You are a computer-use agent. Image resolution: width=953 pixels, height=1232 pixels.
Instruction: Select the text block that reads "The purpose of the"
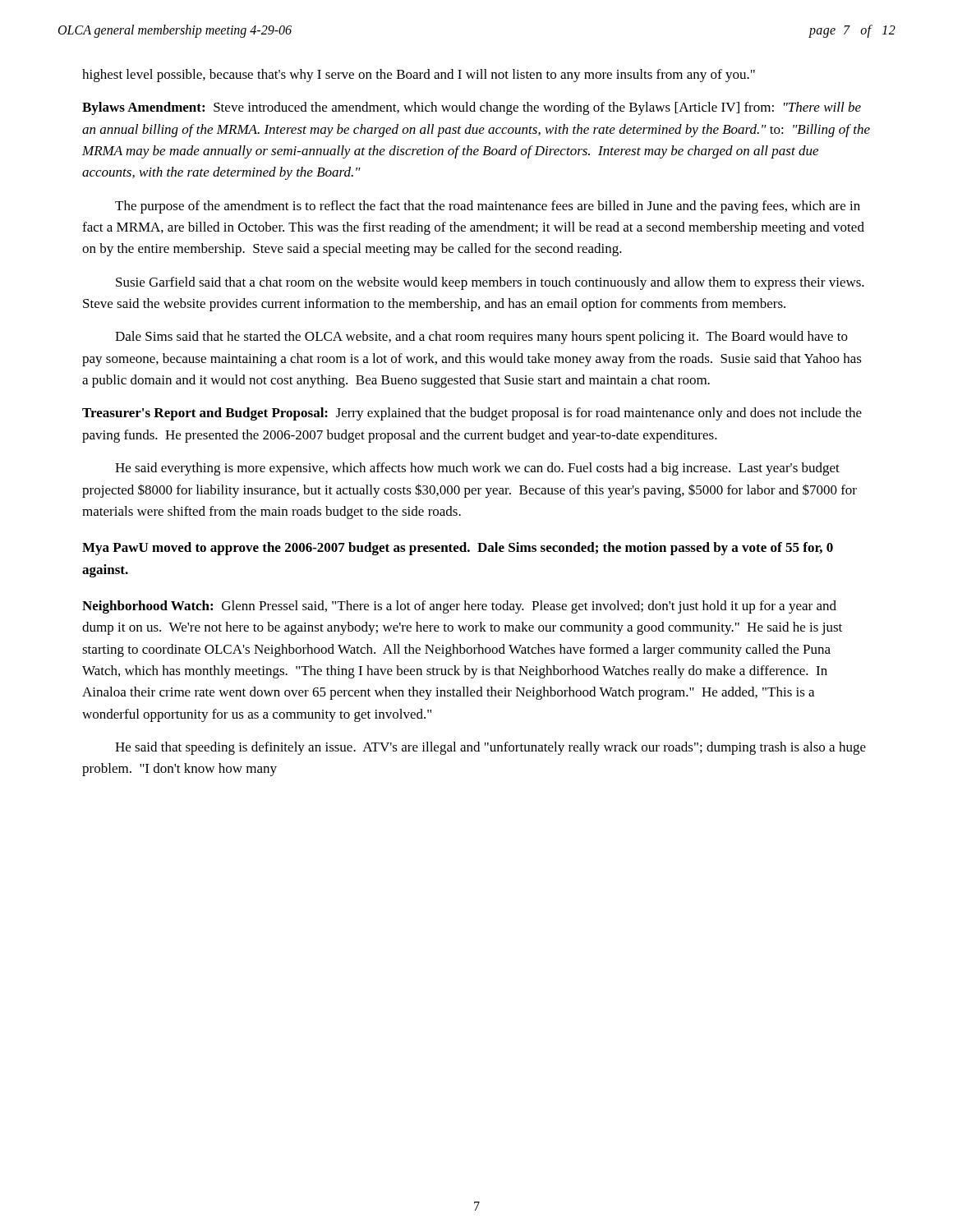coord(473,227)
